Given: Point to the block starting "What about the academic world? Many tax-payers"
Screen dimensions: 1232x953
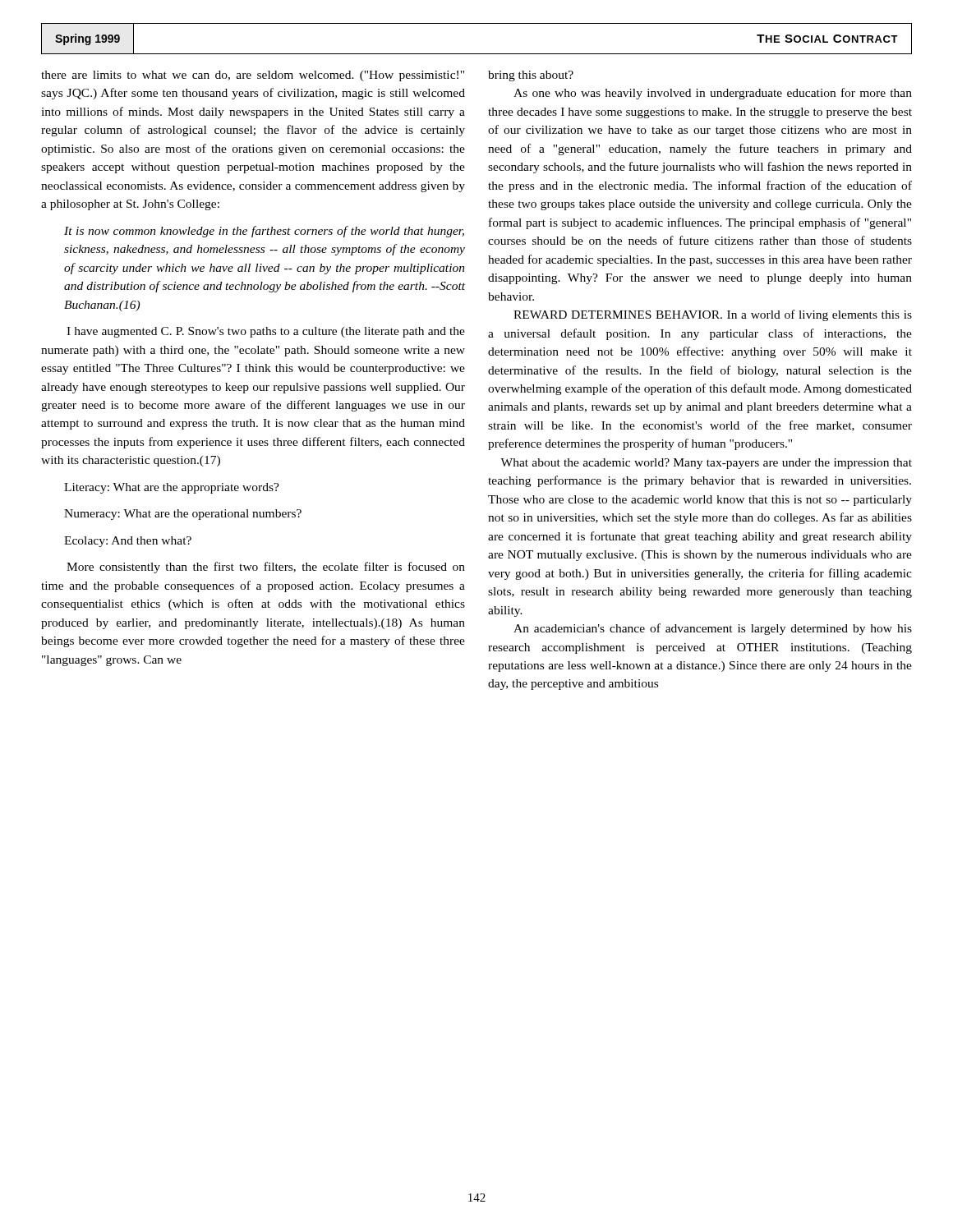Looking at the screenshot, I should pos(700,536).
